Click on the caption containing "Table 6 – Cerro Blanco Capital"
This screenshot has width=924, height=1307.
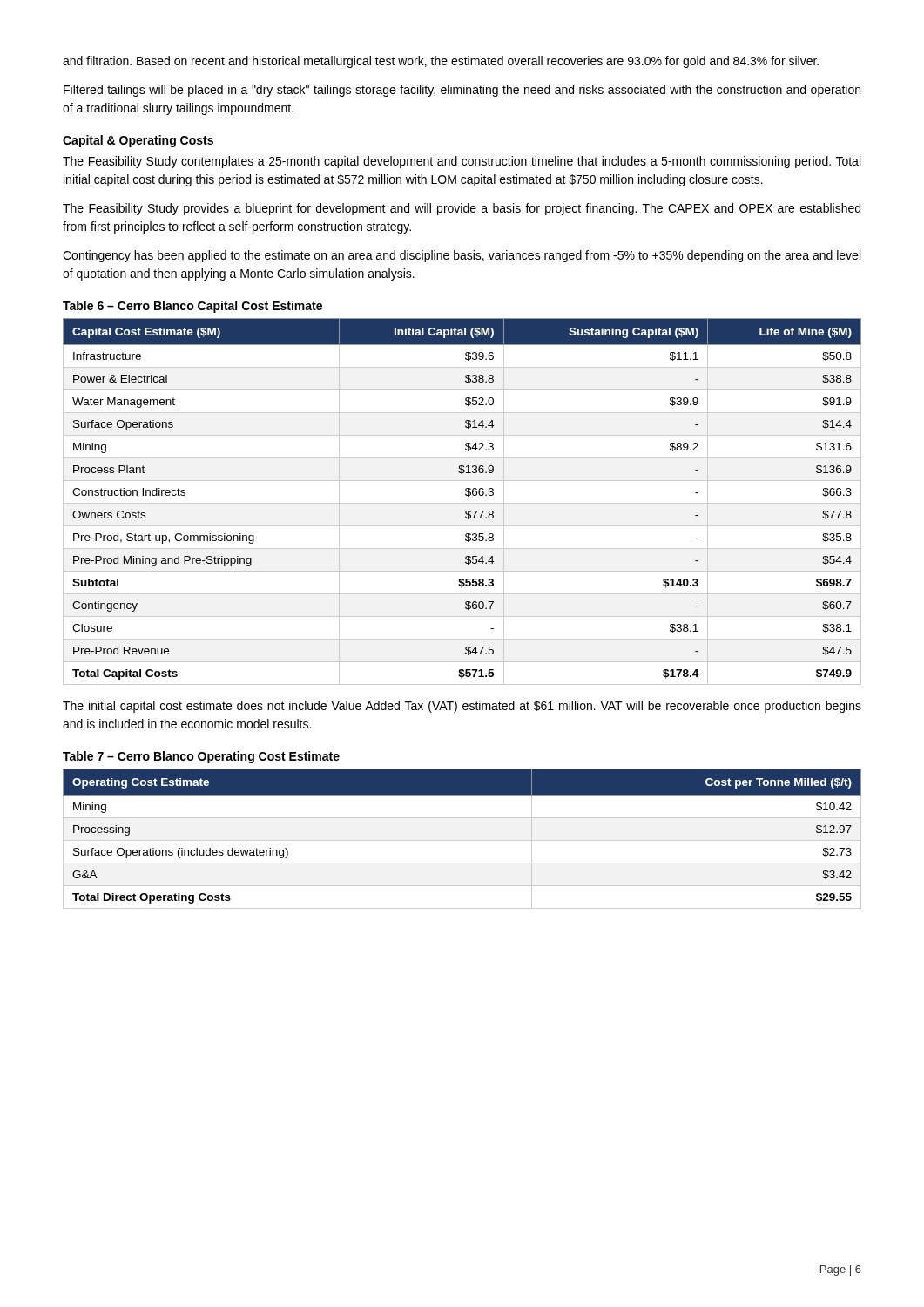[x=193, y=306]
